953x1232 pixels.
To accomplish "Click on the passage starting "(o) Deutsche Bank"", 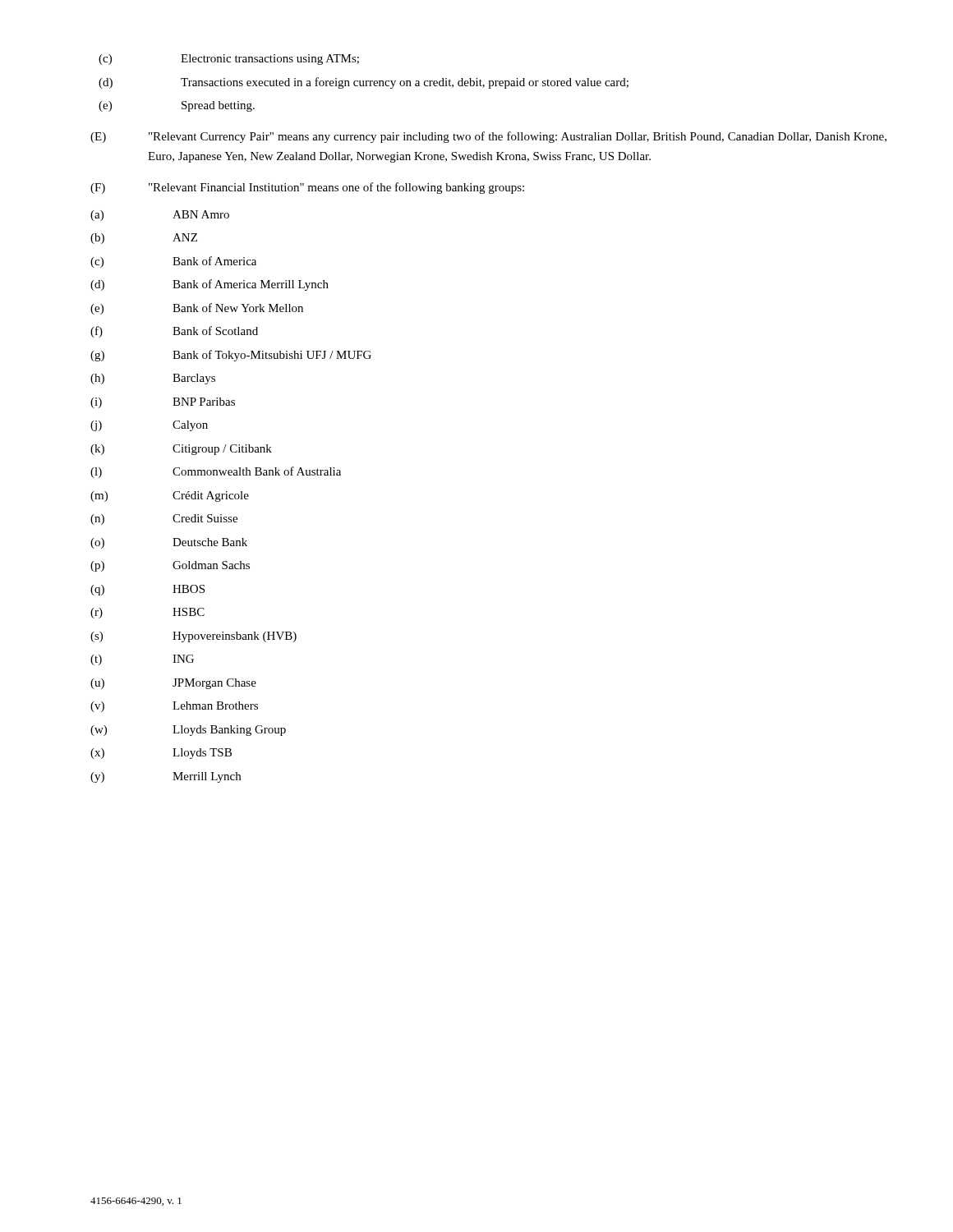I will click(x=95, y=543).
